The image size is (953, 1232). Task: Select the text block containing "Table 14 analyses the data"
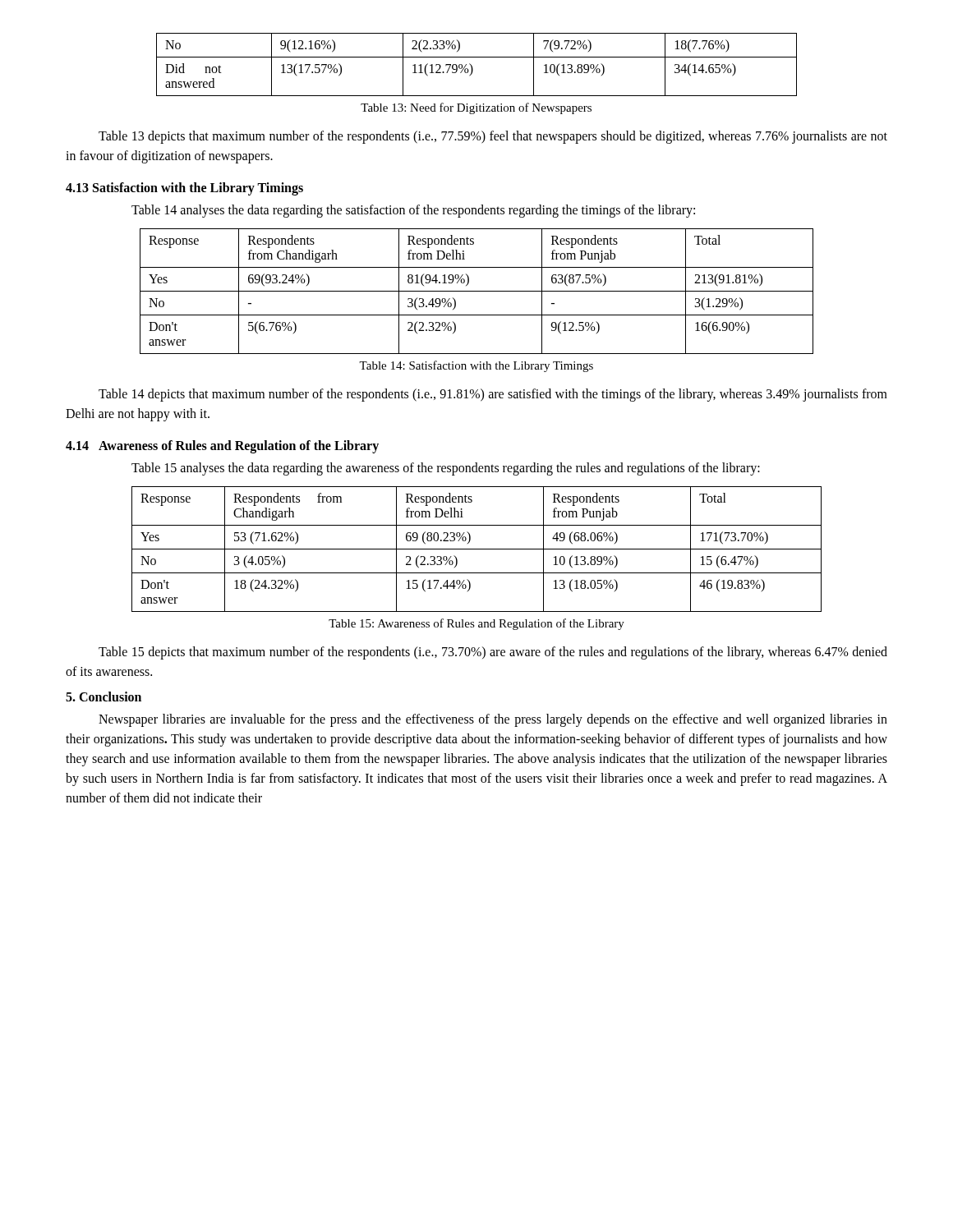[414, 210]
